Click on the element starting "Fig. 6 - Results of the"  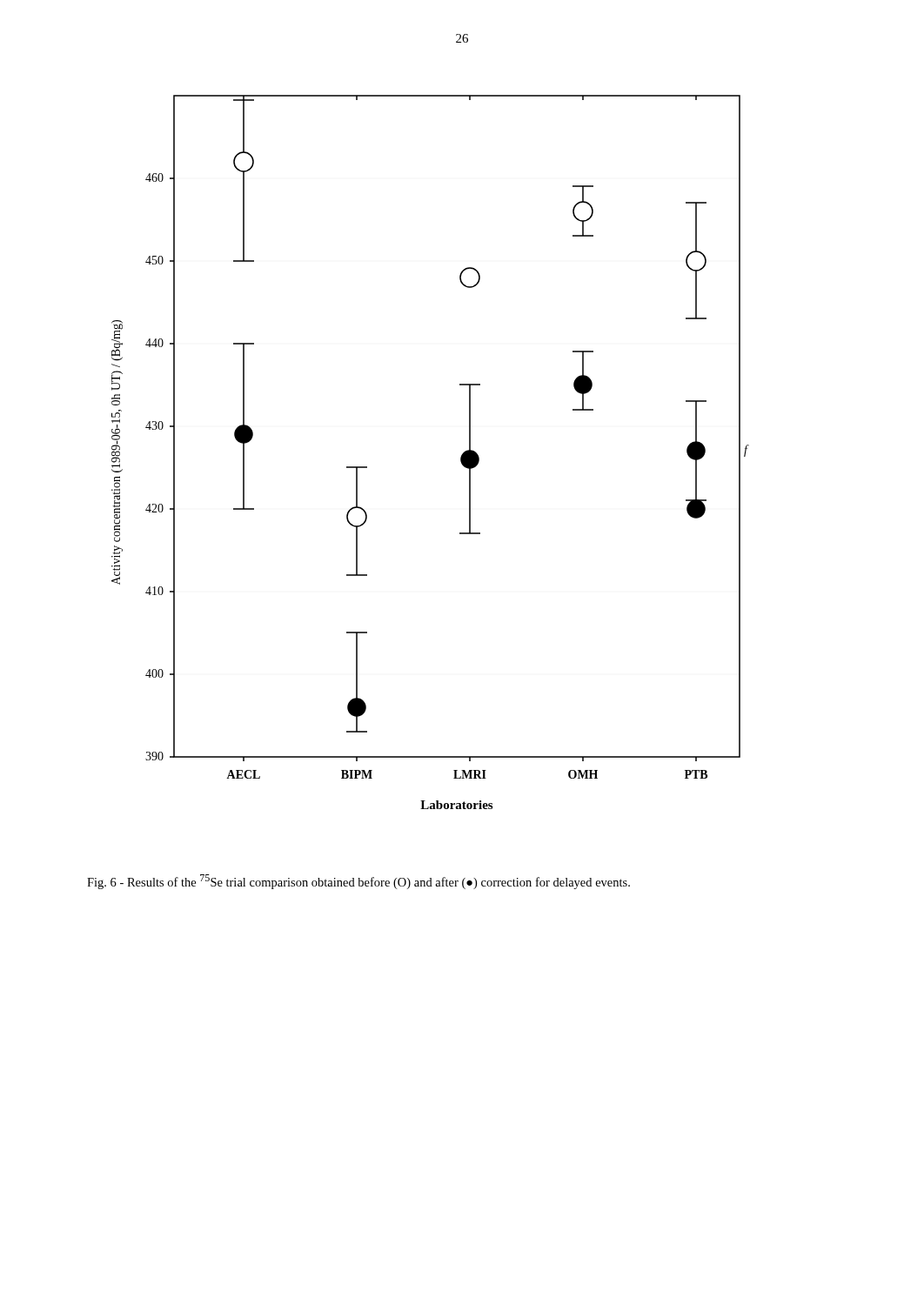pyautogui.click(x=359, y=880)
